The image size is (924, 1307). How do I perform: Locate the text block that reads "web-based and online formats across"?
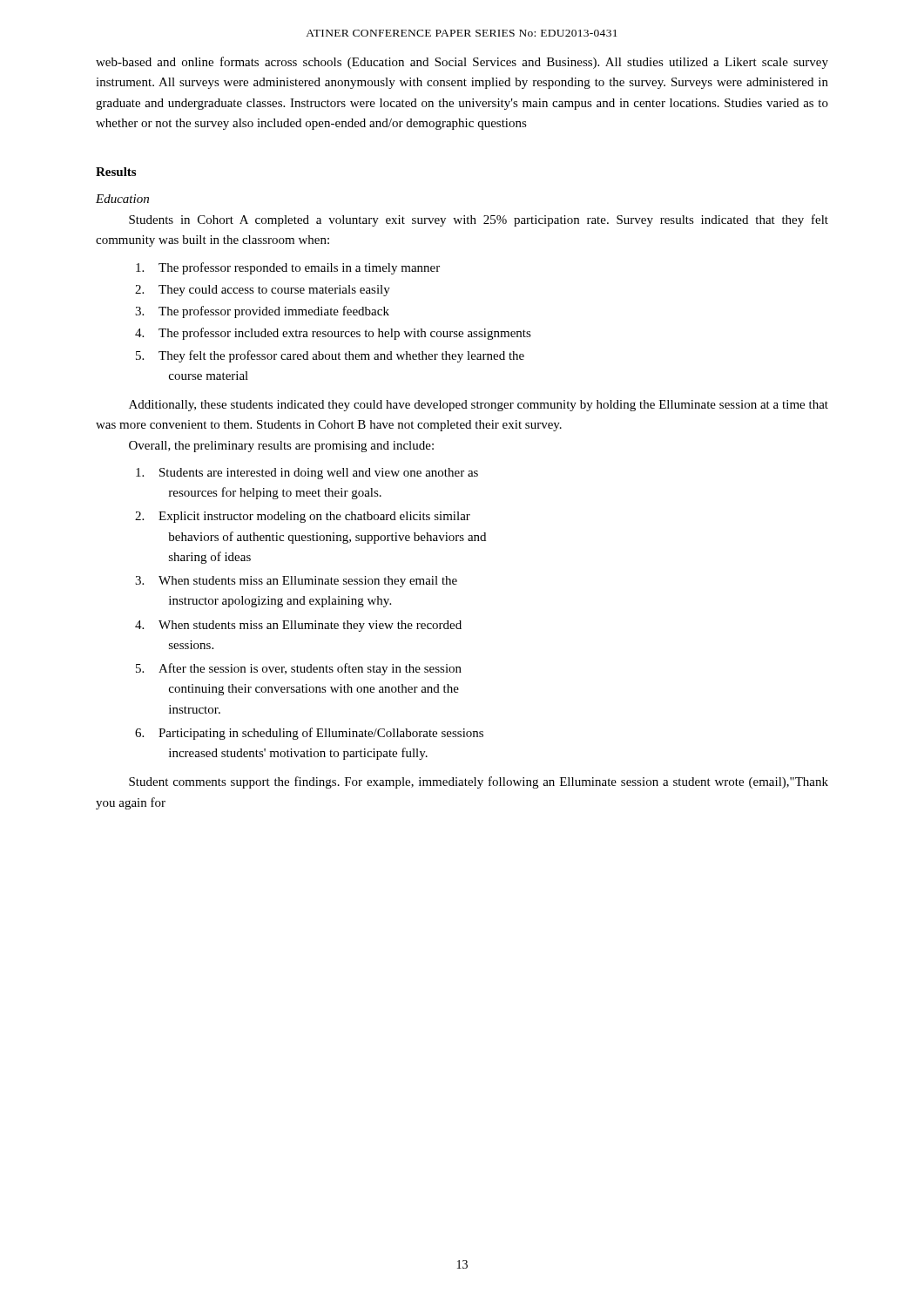pyautogui.click(x=462, y=93)
